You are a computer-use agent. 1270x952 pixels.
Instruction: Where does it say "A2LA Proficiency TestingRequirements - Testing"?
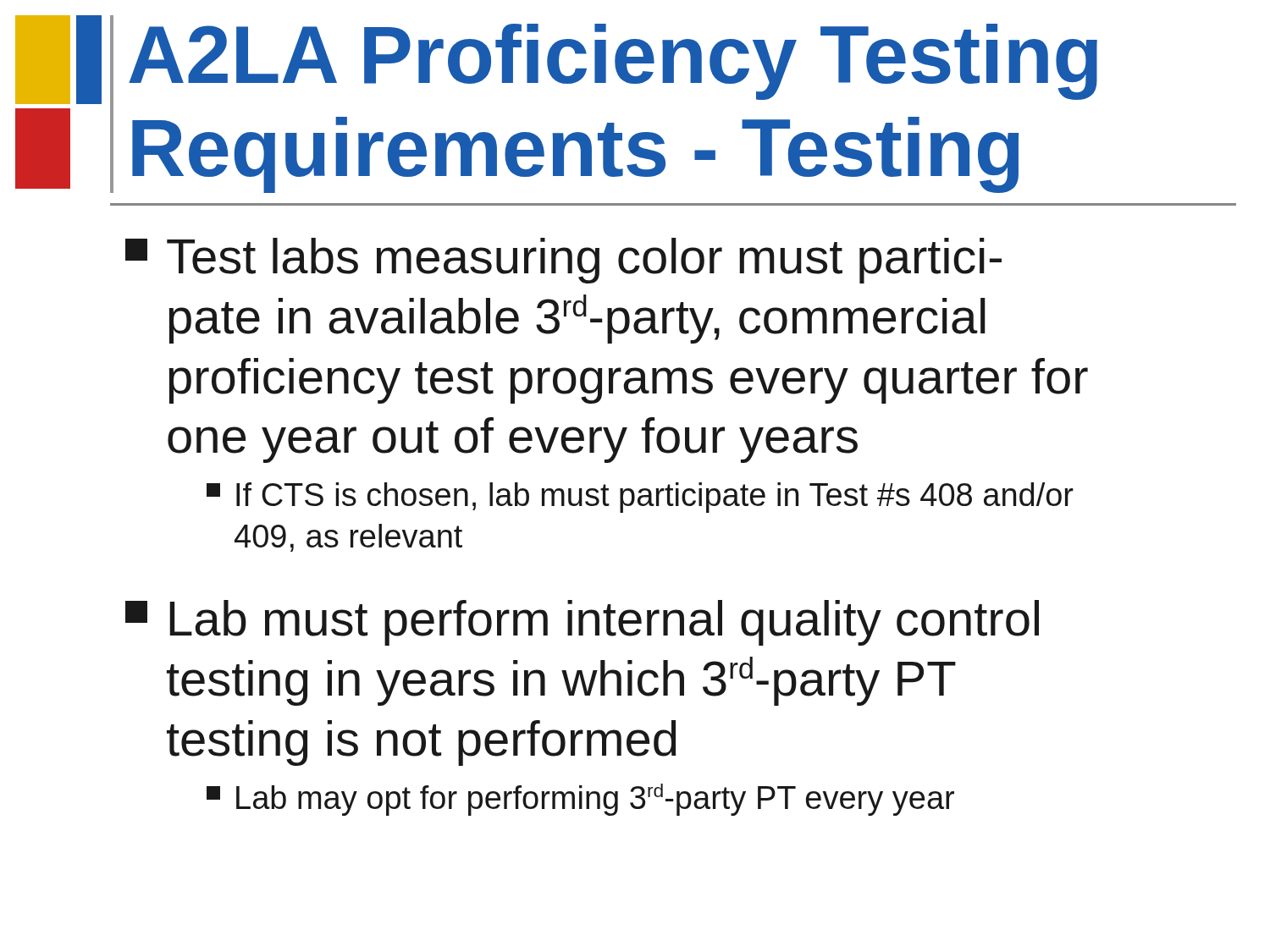coord(677,102)
